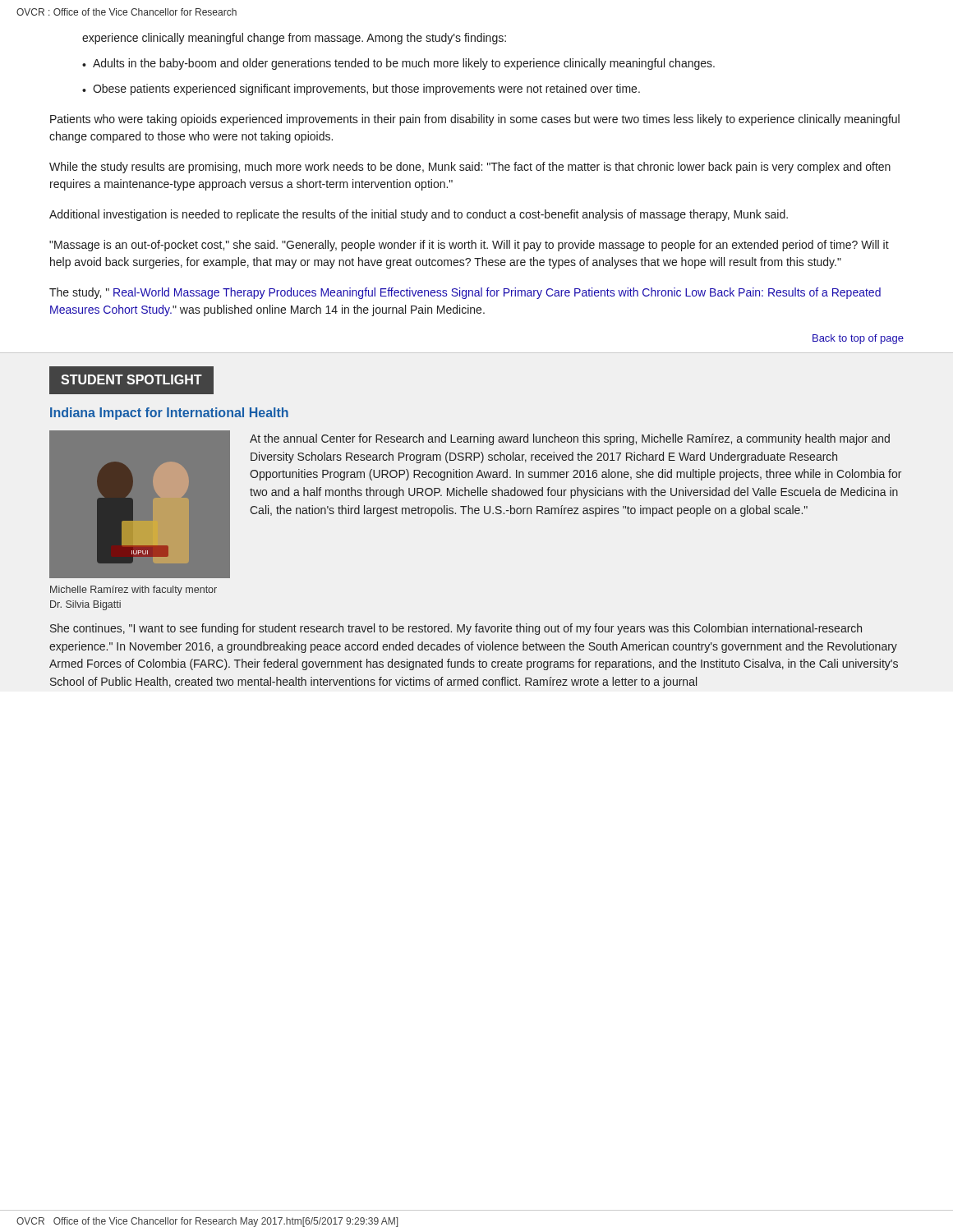953x1232 pixels.
Task: Where is the passage that starts "At the annual"?
Action: click(x=576, y=474)
